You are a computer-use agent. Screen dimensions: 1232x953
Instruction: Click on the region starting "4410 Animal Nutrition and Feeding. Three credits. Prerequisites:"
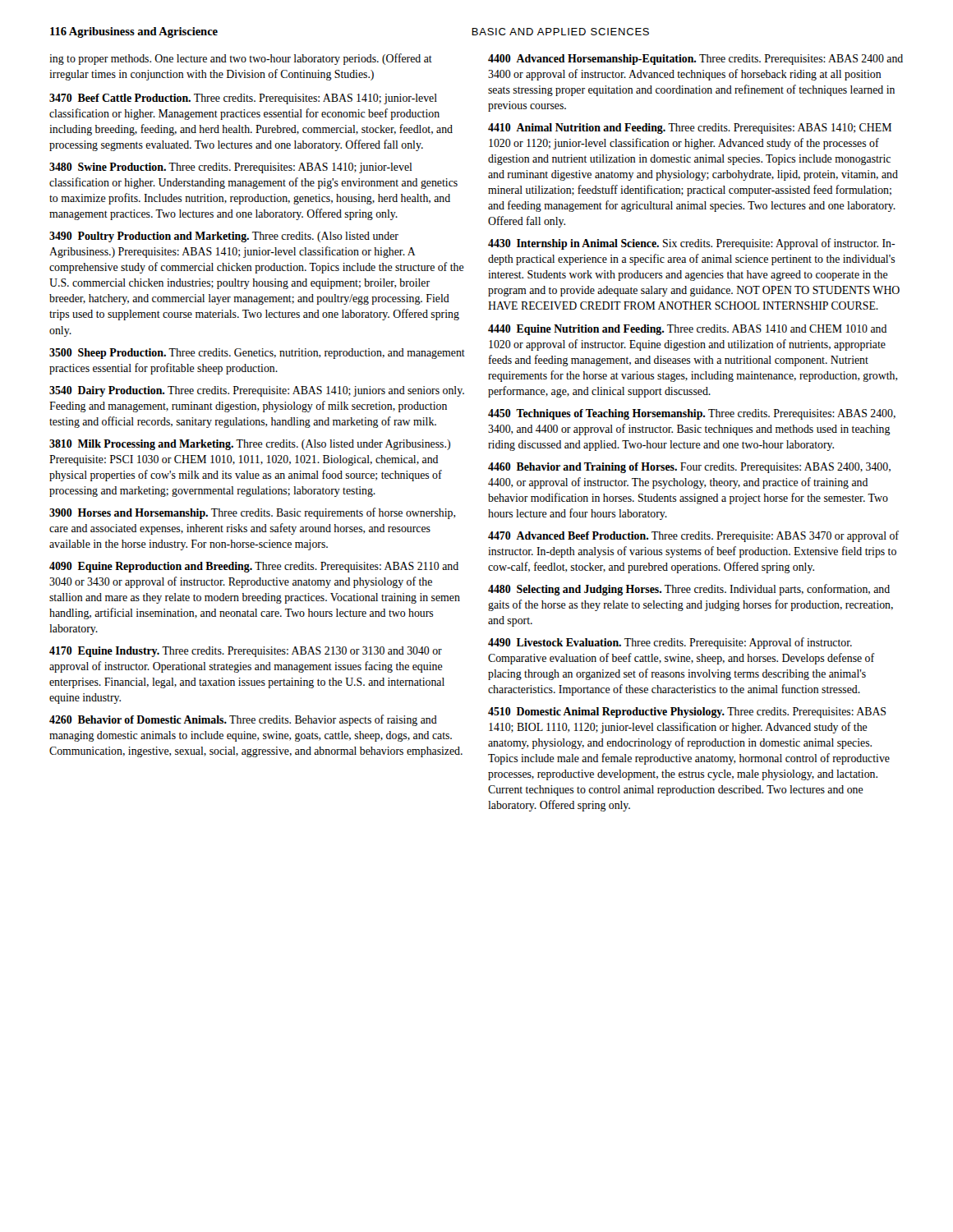693,175
